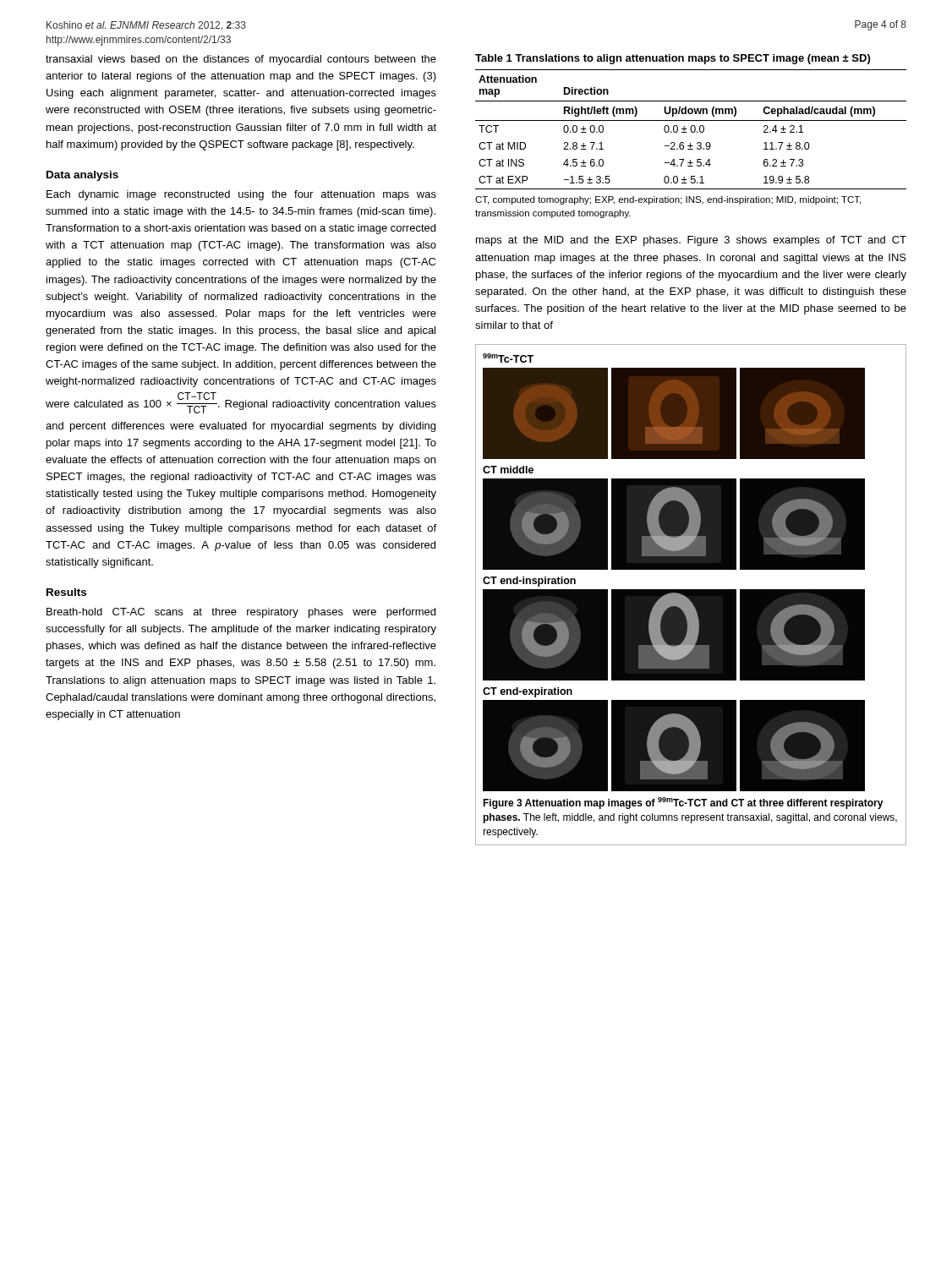
Task: Point to the block beginning "transaxial views based on the distances of myocardial"
Action: pos(241,101)
